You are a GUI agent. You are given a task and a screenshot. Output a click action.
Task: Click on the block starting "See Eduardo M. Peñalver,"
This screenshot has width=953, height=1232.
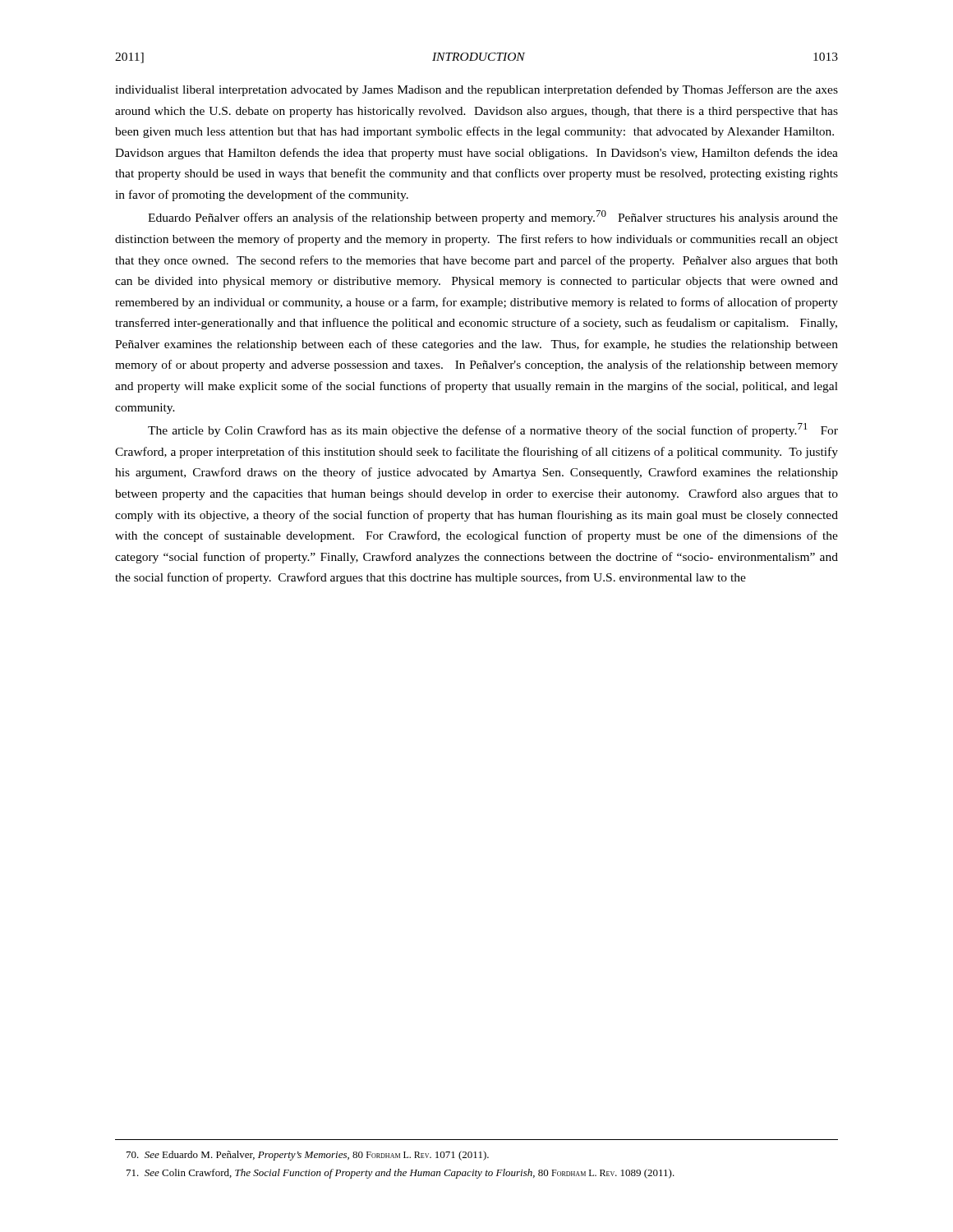(x=302, y=1154)
